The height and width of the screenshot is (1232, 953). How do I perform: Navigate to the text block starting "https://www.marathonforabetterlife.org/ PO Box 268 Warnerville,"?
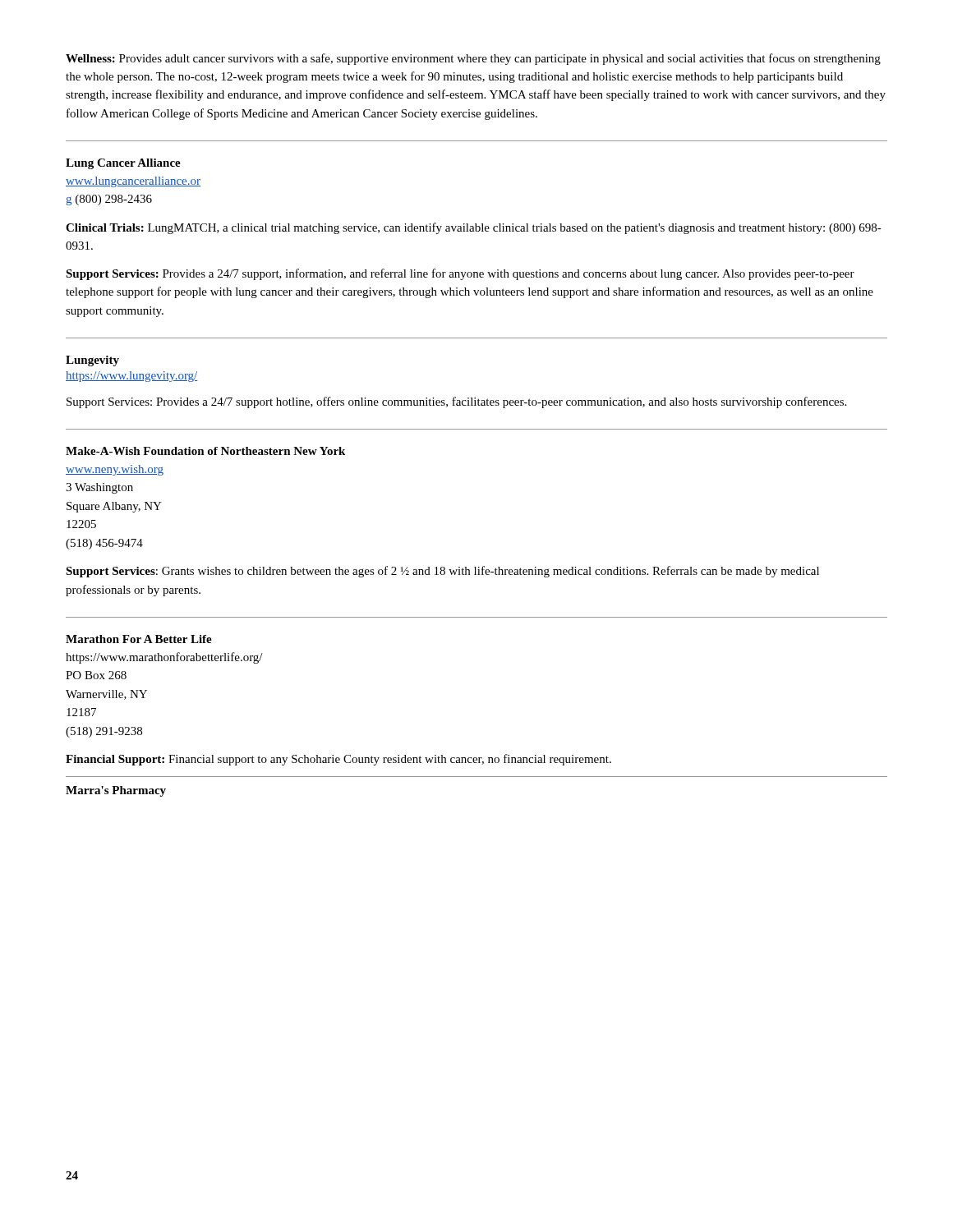coord(164,658)
